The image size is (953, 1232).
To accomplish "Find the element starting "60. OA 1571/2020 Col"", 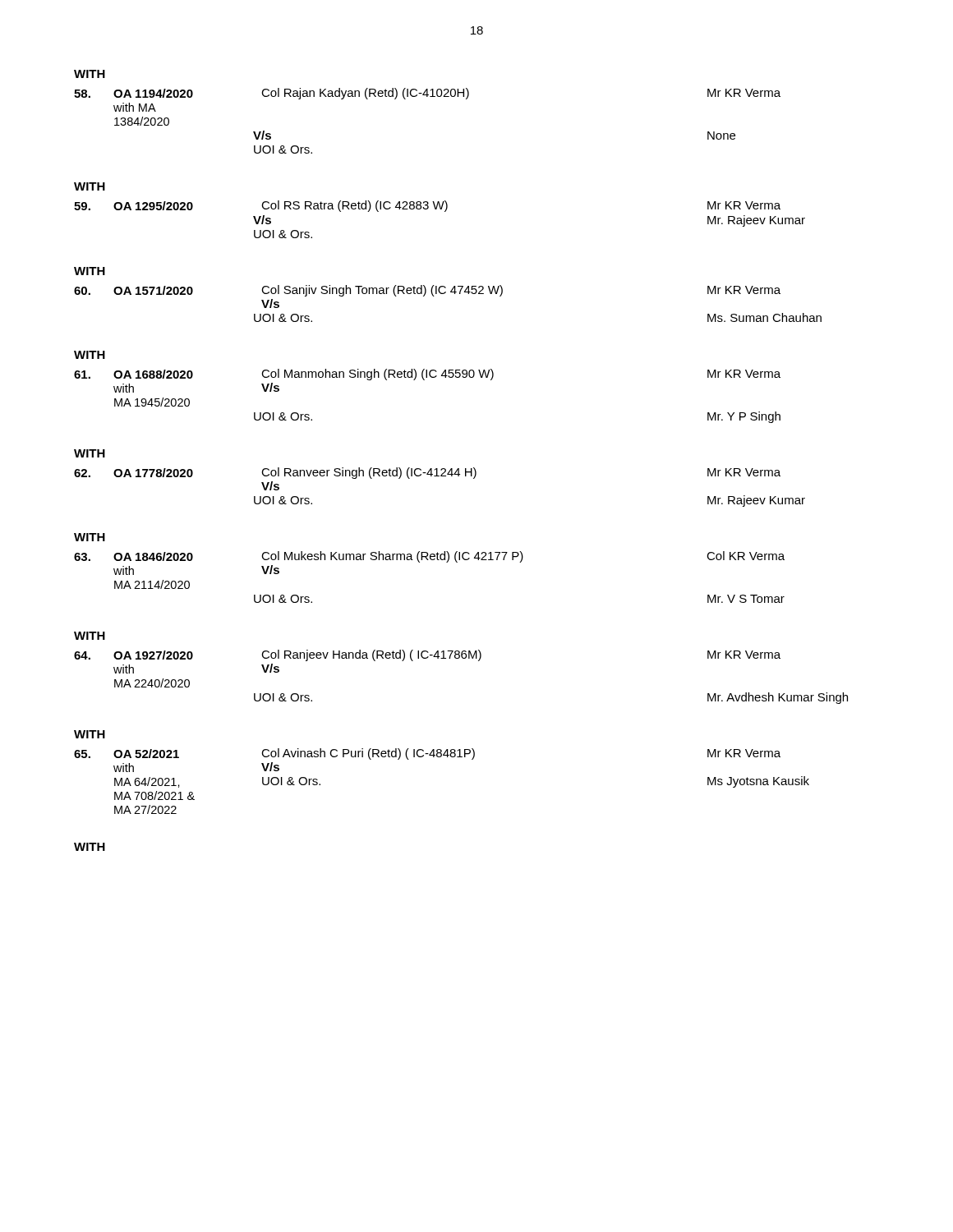I will pyautogui.click(x=481, y=303).
